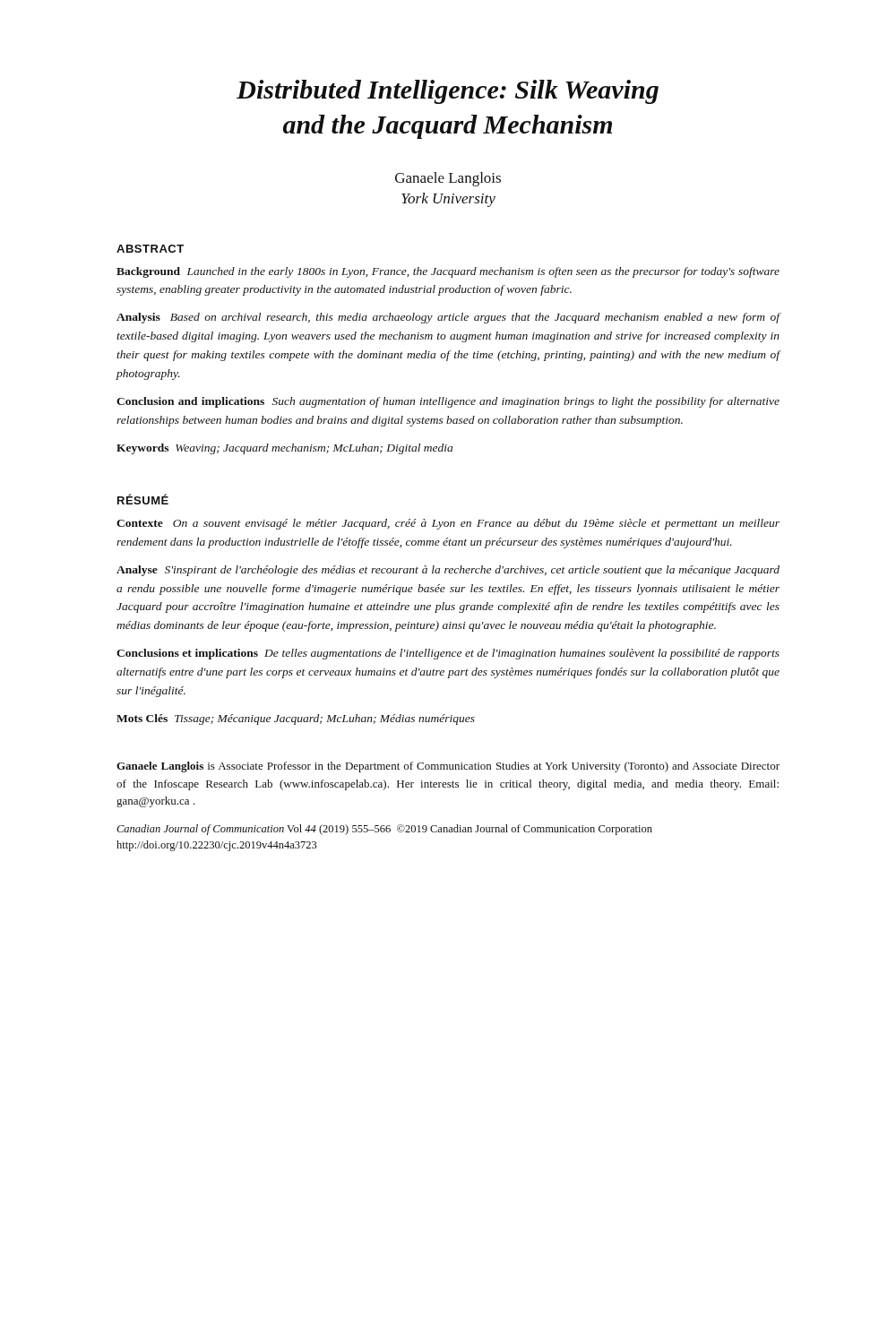
Task: Find the text block that reads "Analyse S'inspirant de l'archéologie"
Action: [x=448, y=597]
